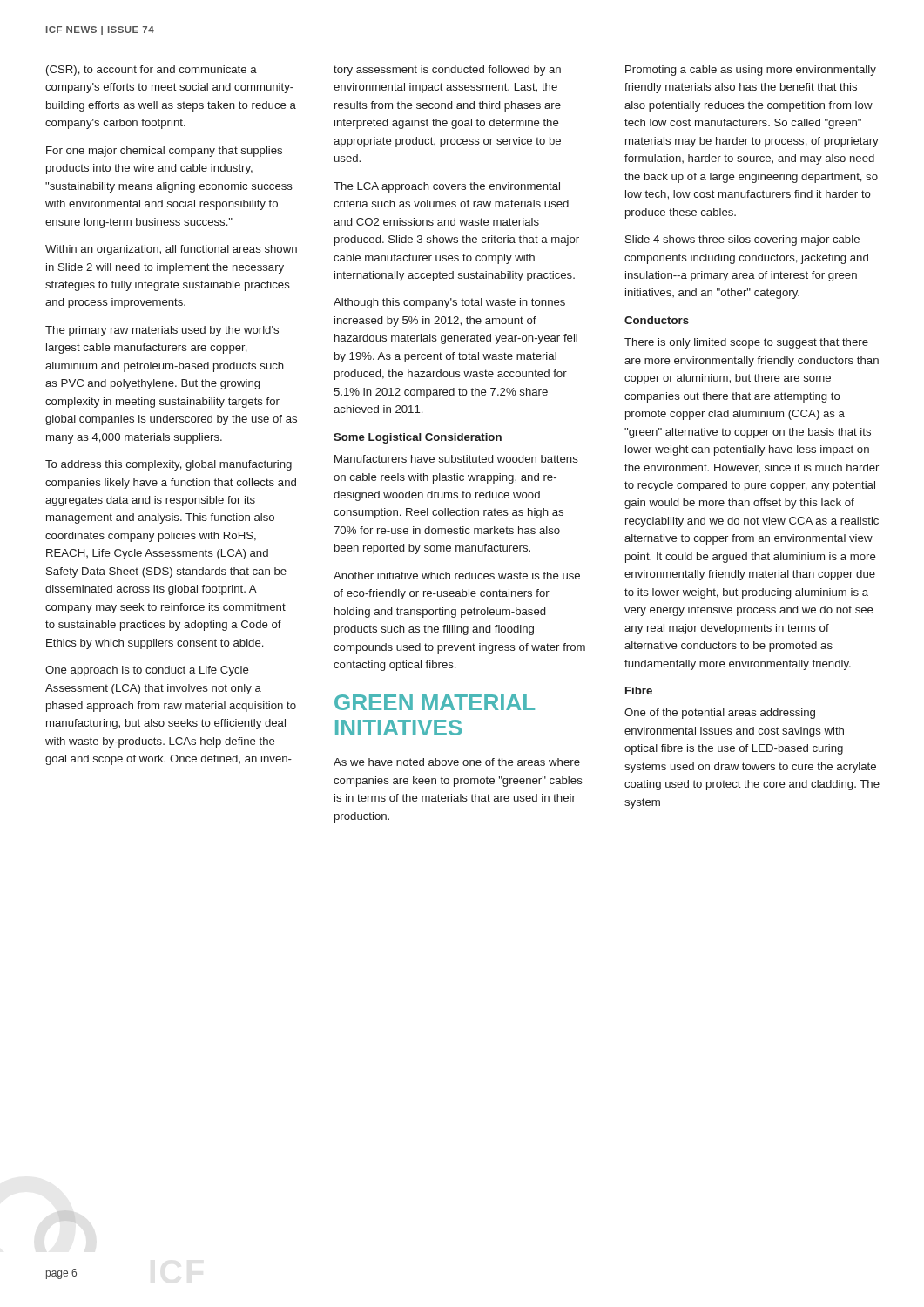Click the passage that begins "Slide 4 shows three silos covering major"
The image size is (924, 1307).
click(752, 267)
